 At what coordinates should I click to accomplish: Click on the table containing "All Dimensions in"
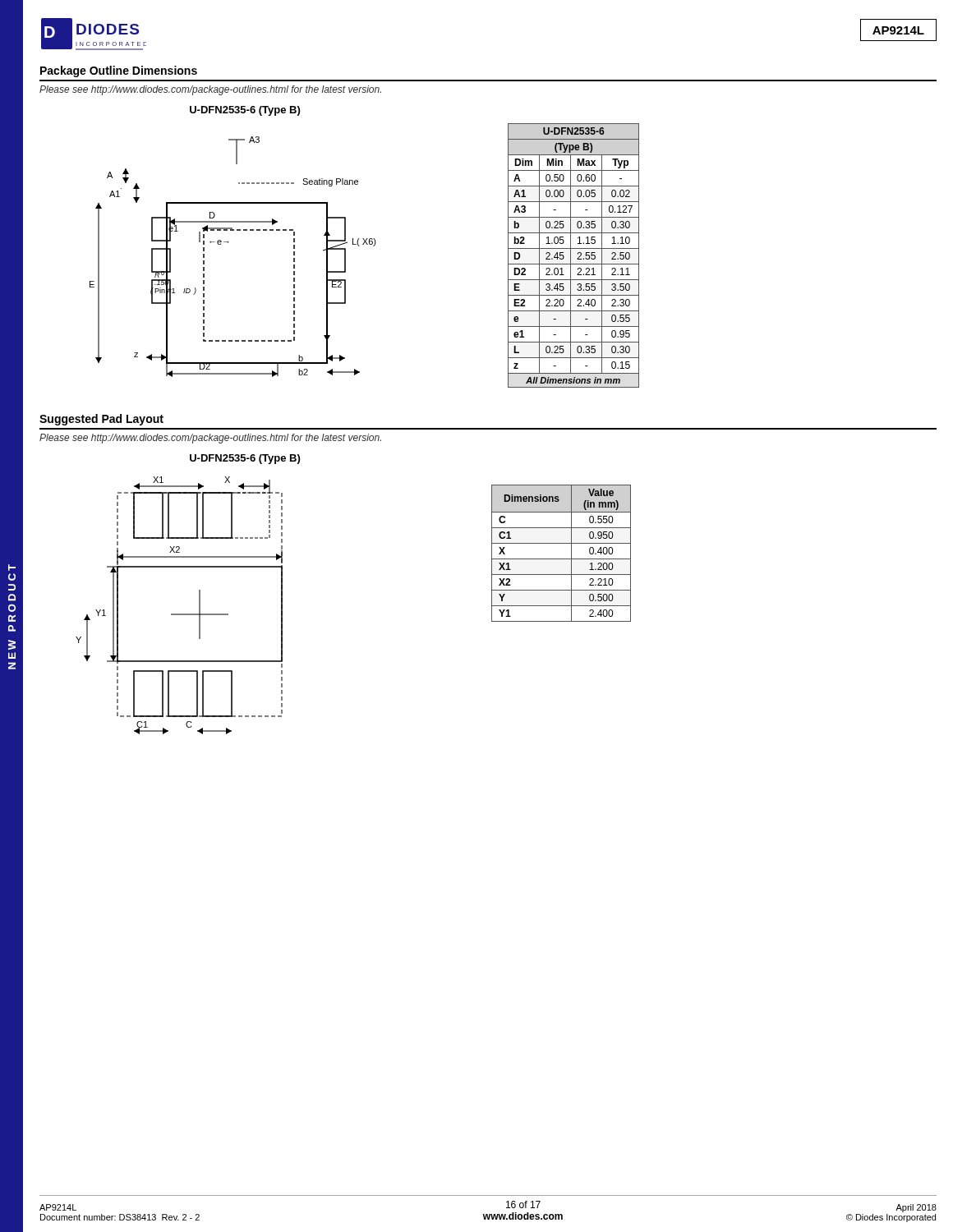574,255
